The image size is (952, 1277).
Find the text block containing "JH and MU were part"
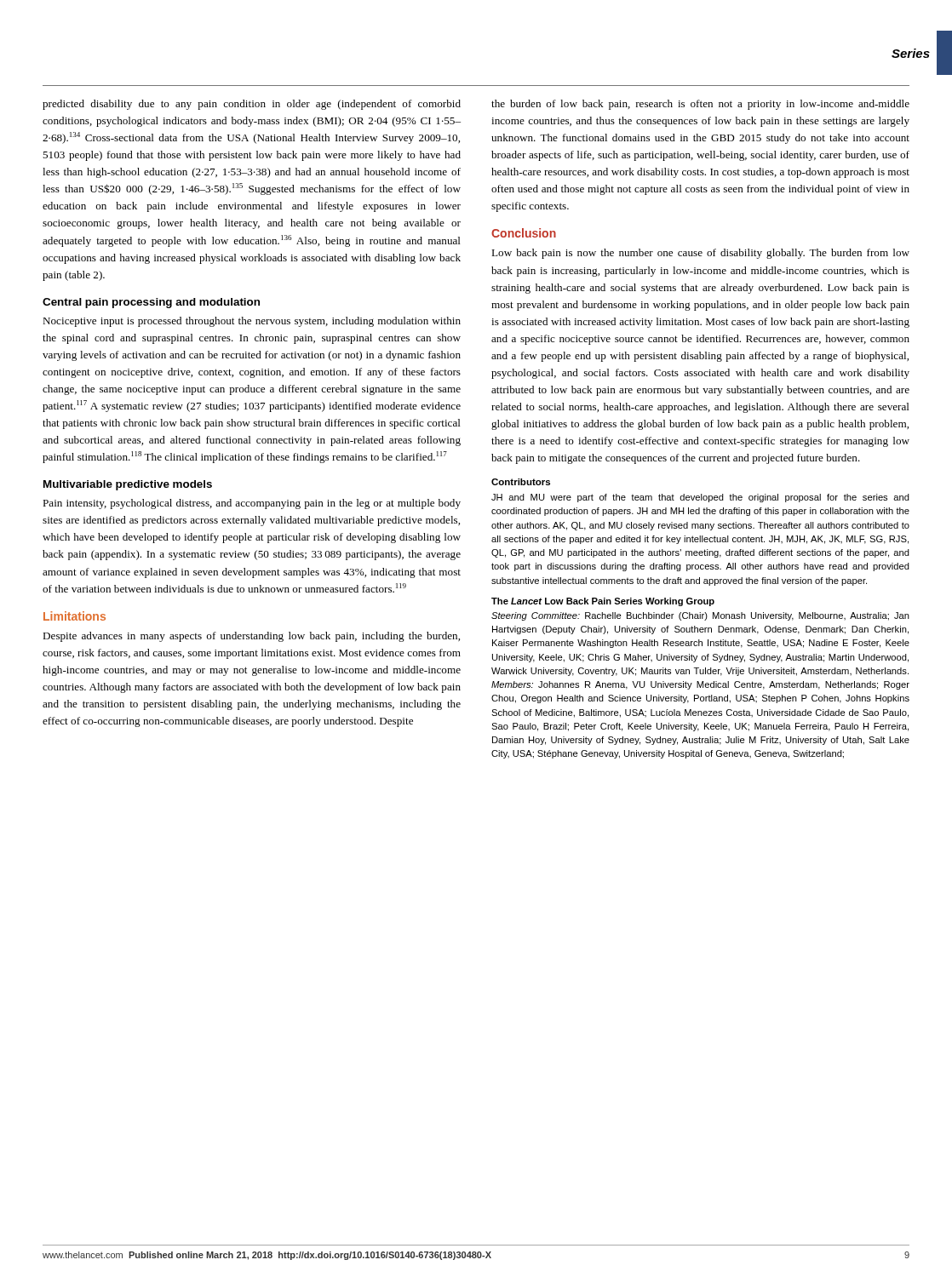point(700,539)
